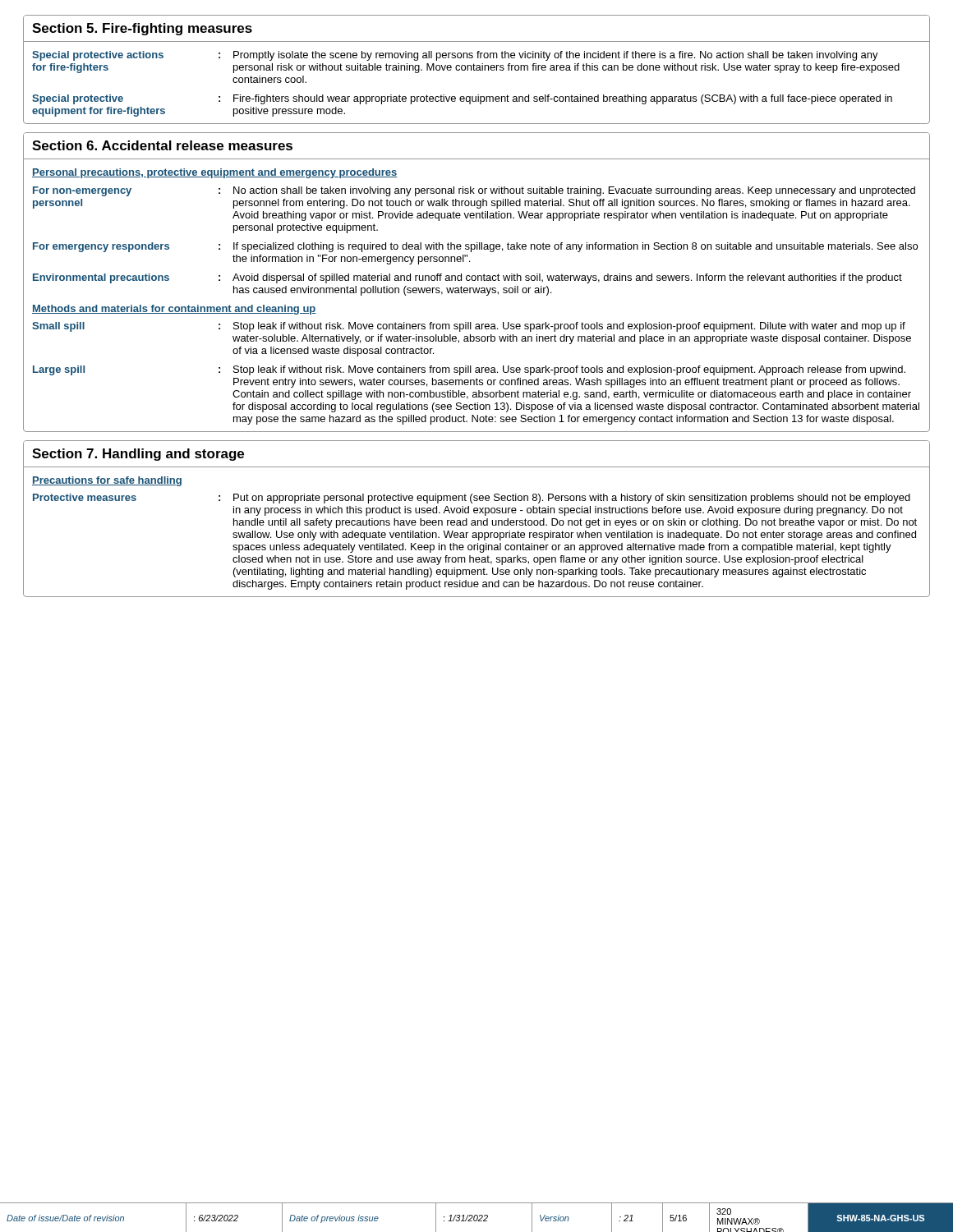
Task: Find the block on this page that starts "Methods and materials for containment"
Action: click(174, 310)
